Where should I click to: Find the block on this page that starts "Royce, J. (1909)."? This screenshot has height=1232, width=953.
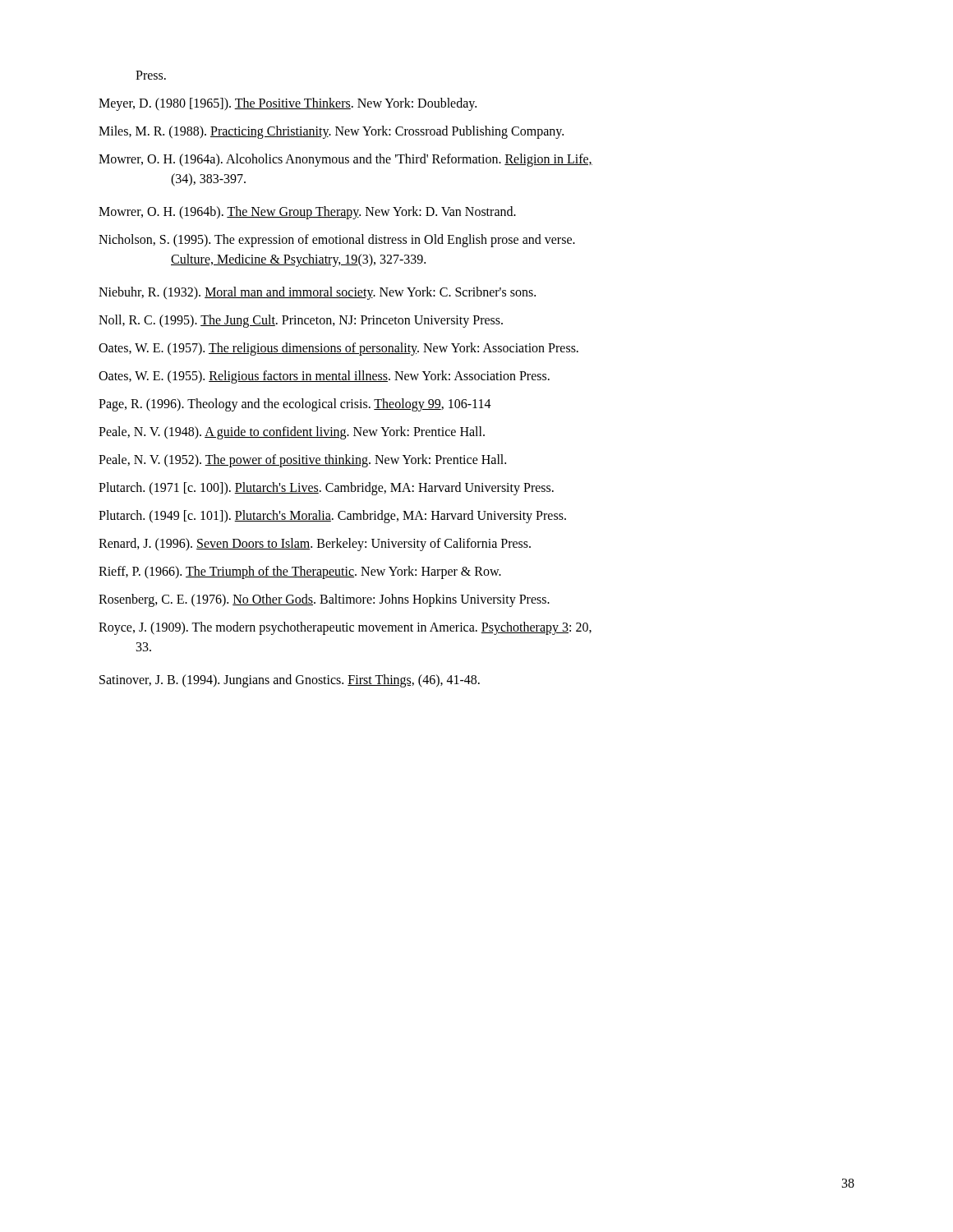[x=345, y=627]
